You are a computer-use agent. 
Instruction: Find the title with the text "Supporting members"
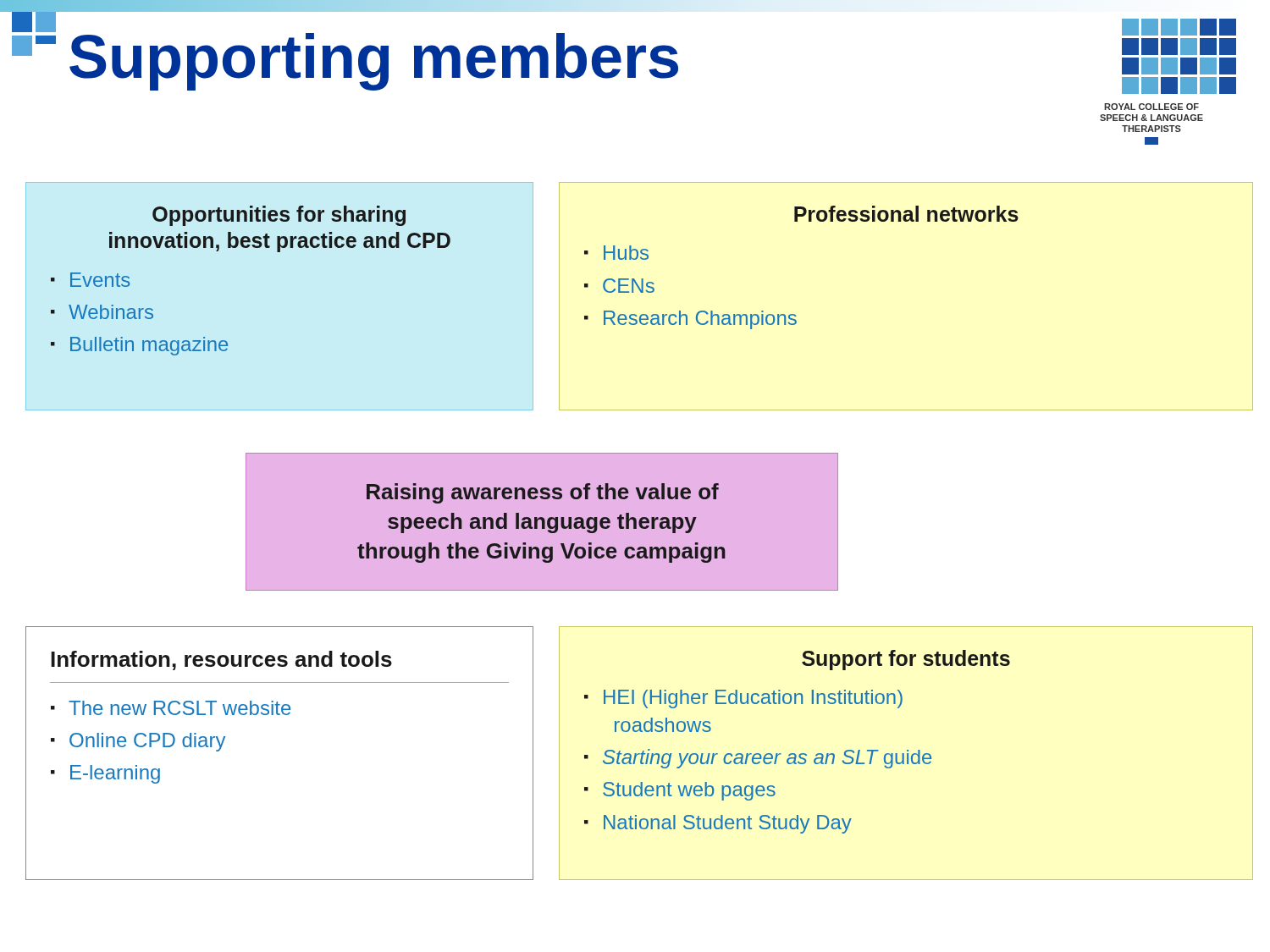click(x=374, y=57)
